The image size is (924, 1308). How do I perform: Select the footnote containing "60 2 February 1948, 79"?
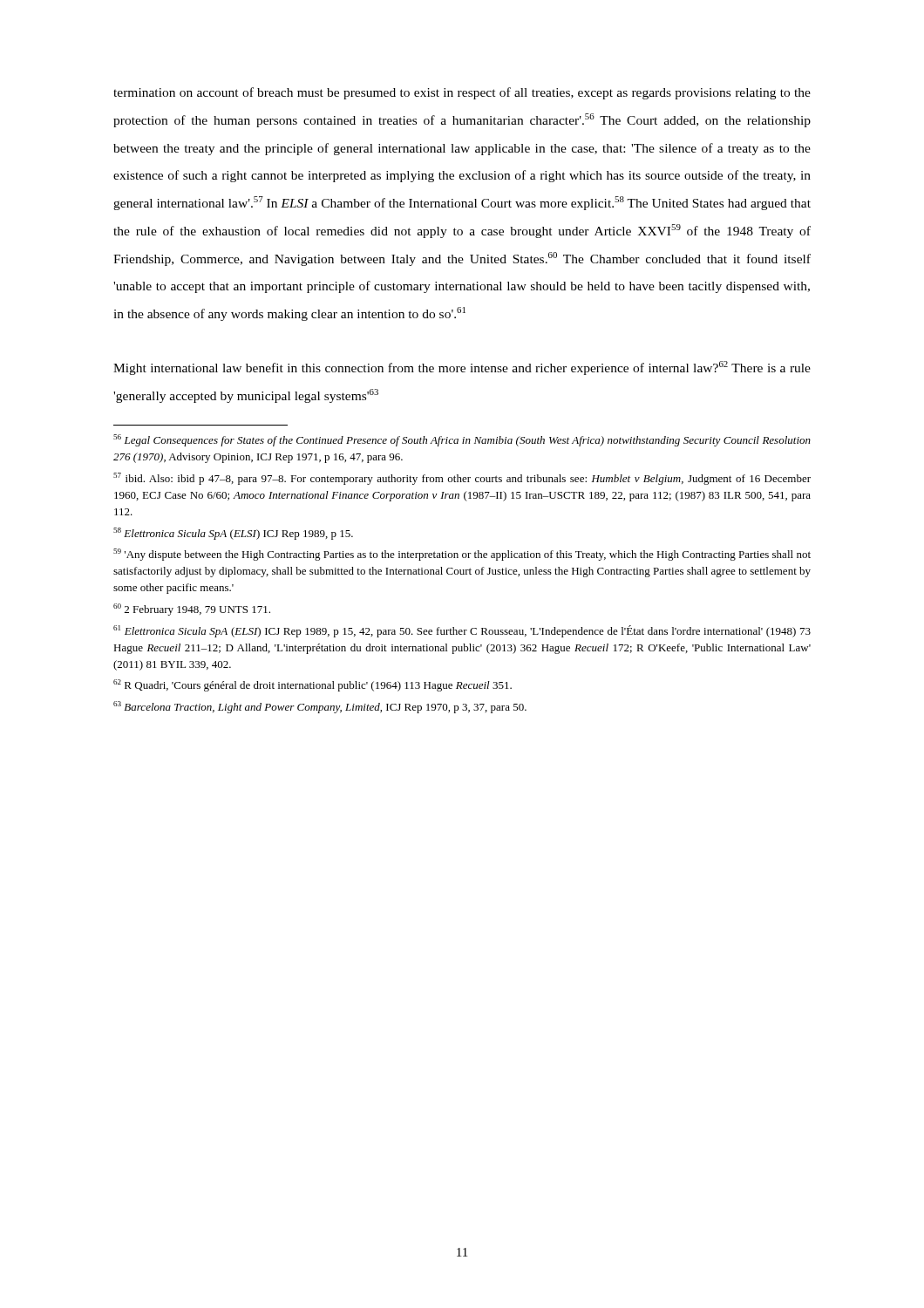(192, 609)
